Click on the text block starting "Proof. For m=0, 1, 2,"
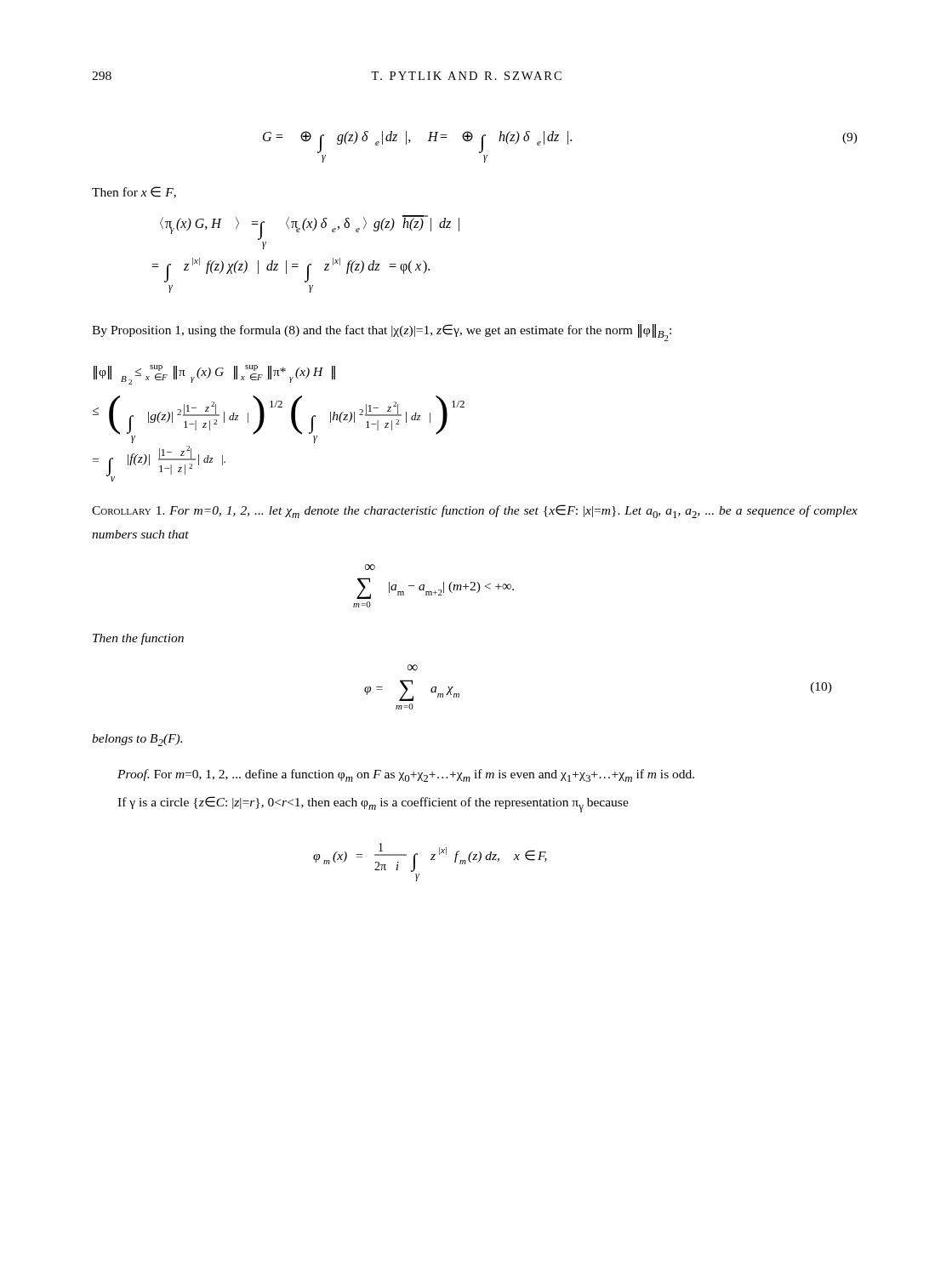952x1276 pixels. click(x=406, y=775)
